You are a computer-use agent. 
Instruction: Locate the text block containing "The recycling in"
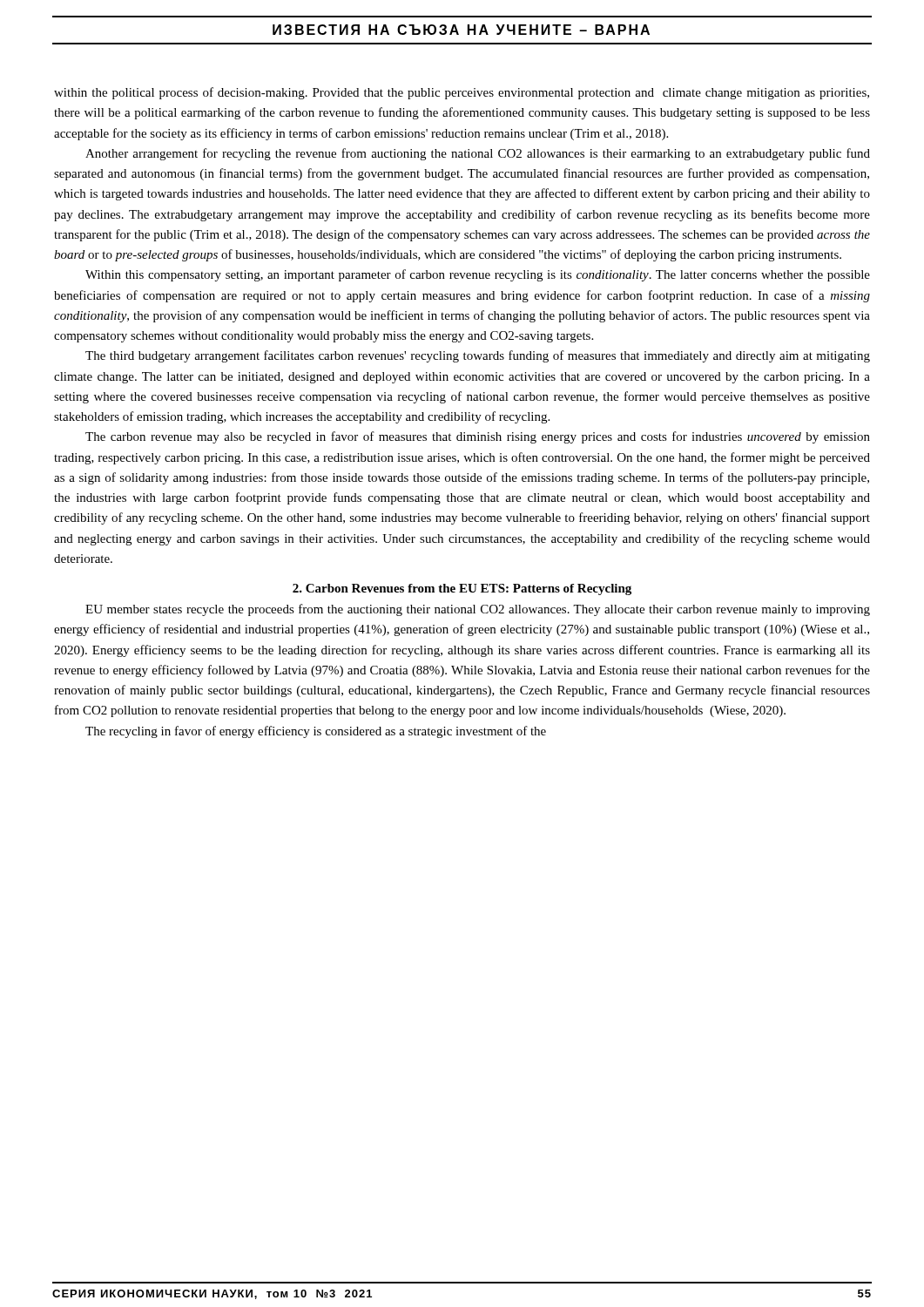[x=462, y=731]
